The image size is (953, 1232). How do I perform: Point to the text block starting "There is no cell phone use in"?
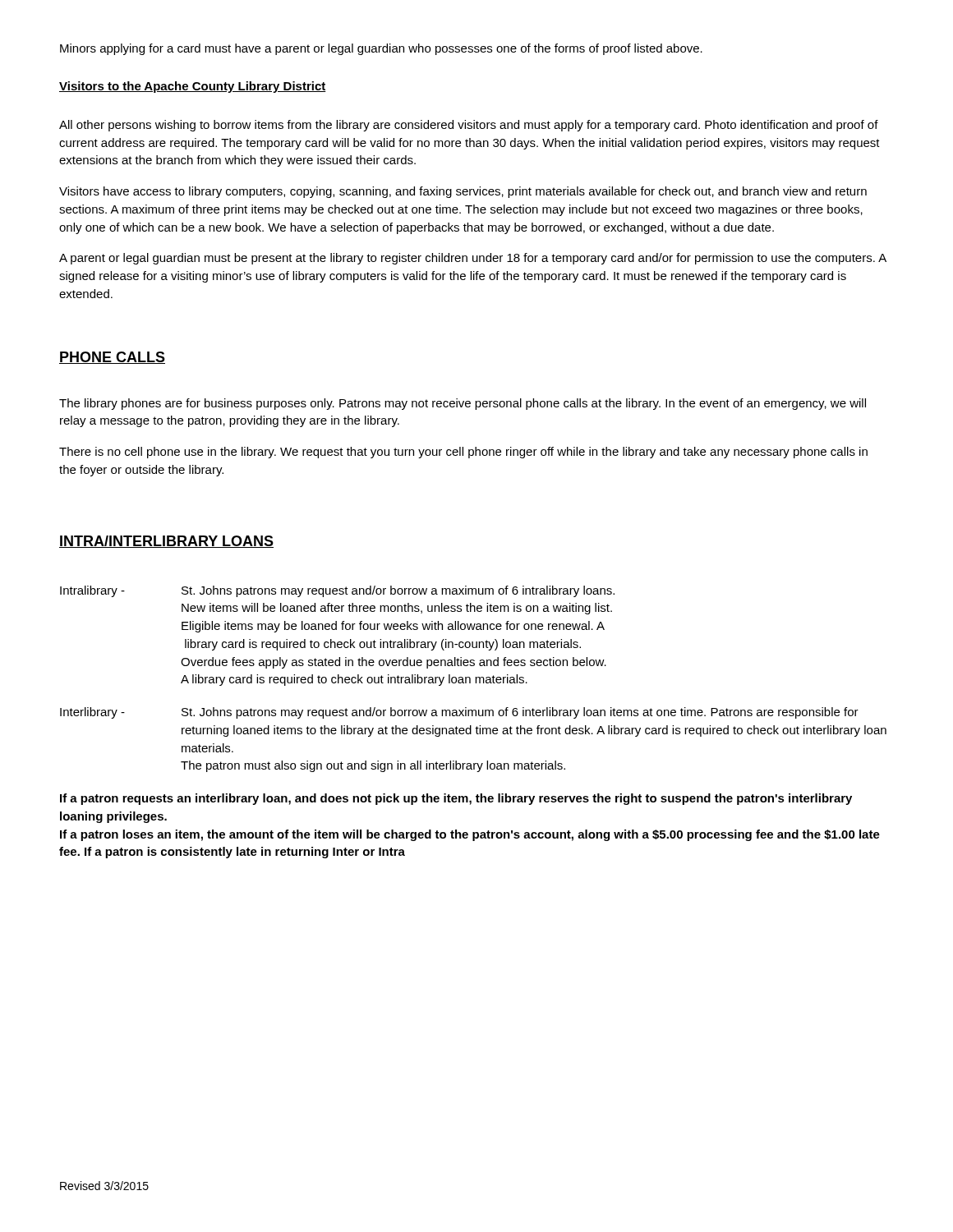tap(473, 461)
